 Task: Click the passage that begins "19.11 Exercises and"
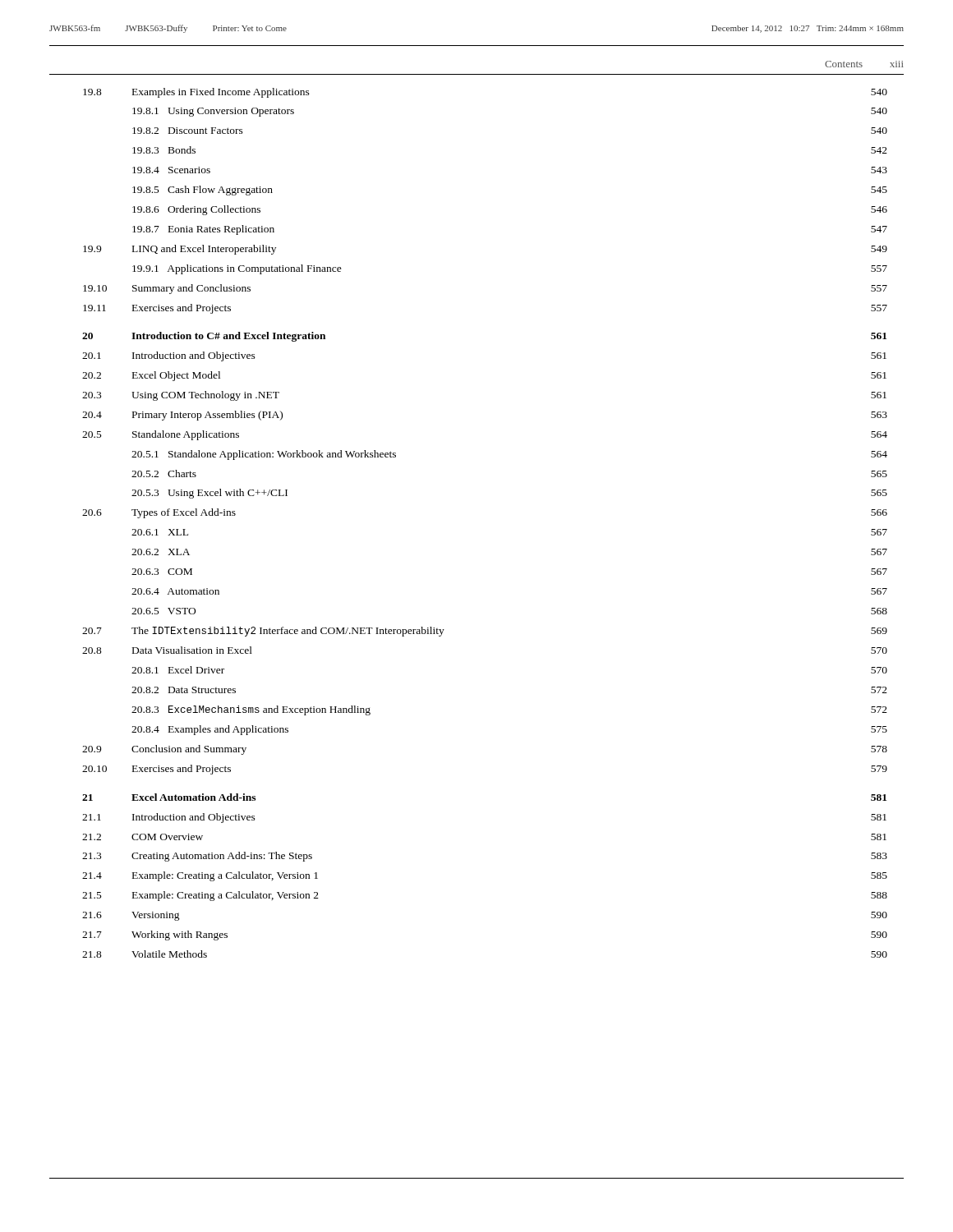(90, 308)
